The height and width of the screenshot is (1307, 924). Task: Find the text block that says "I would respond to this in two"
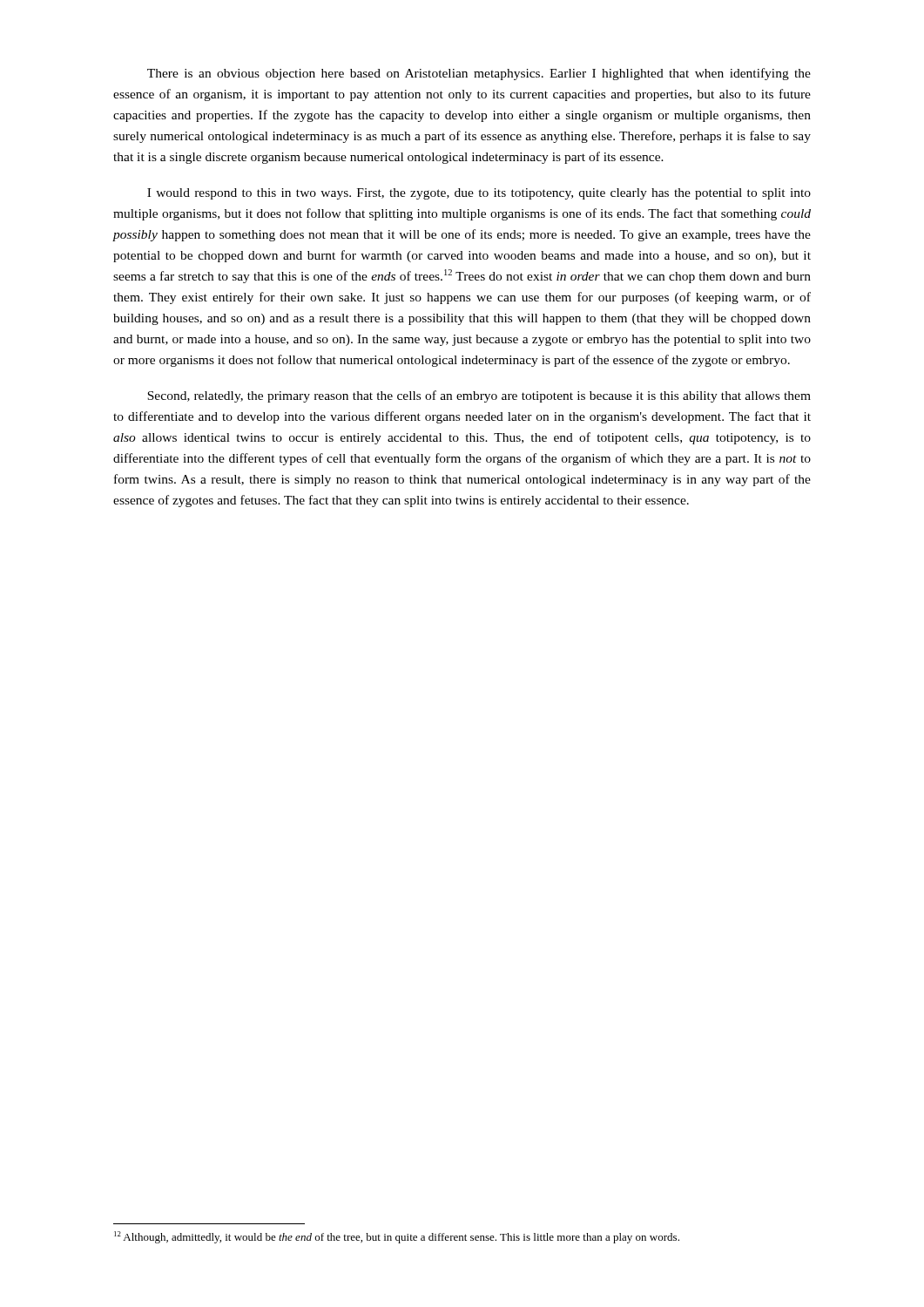click(x=462, y=276)
